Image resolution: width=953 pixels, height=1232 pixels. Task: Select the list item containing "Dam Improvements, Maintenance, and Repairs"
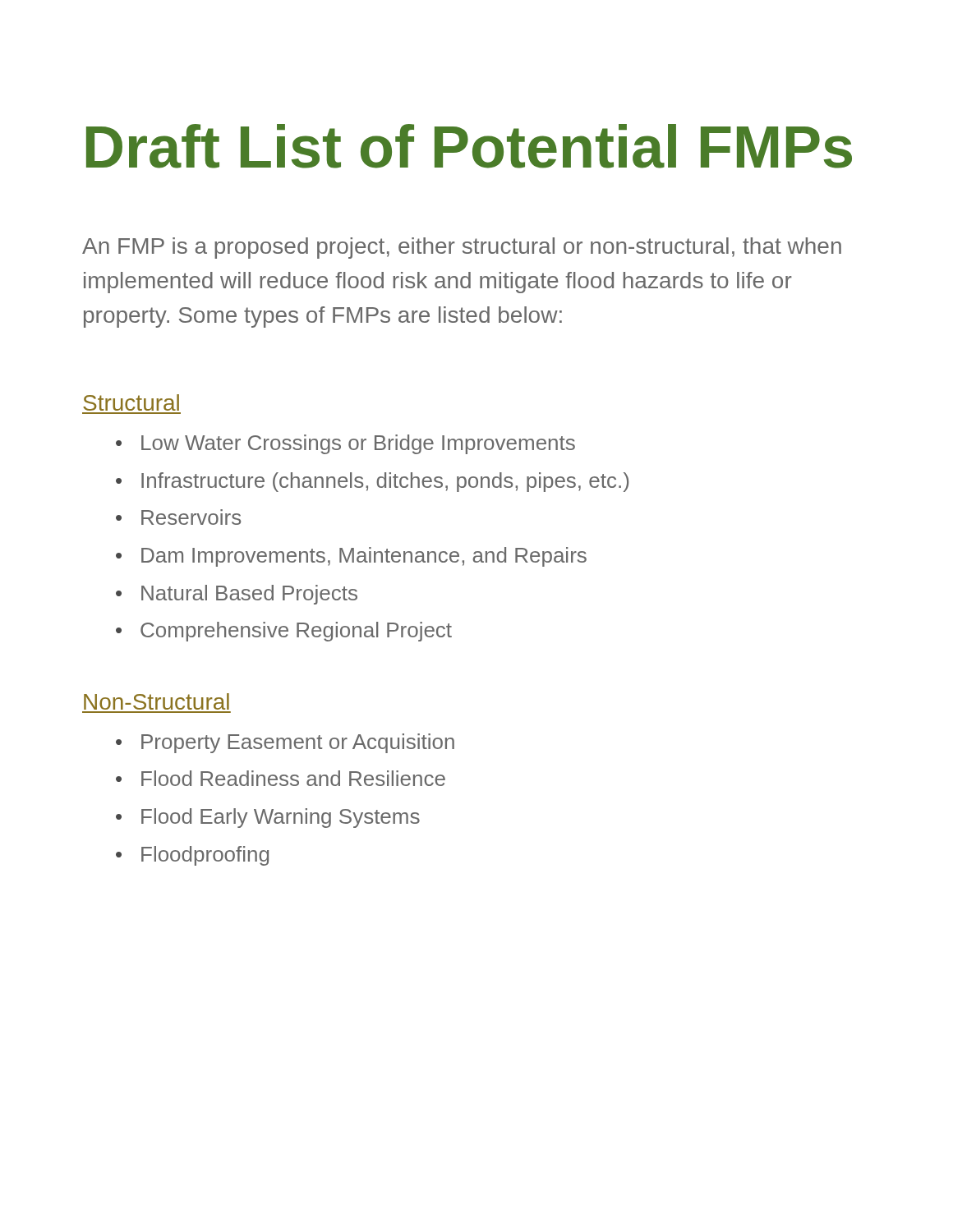click(x=363, y=555)
